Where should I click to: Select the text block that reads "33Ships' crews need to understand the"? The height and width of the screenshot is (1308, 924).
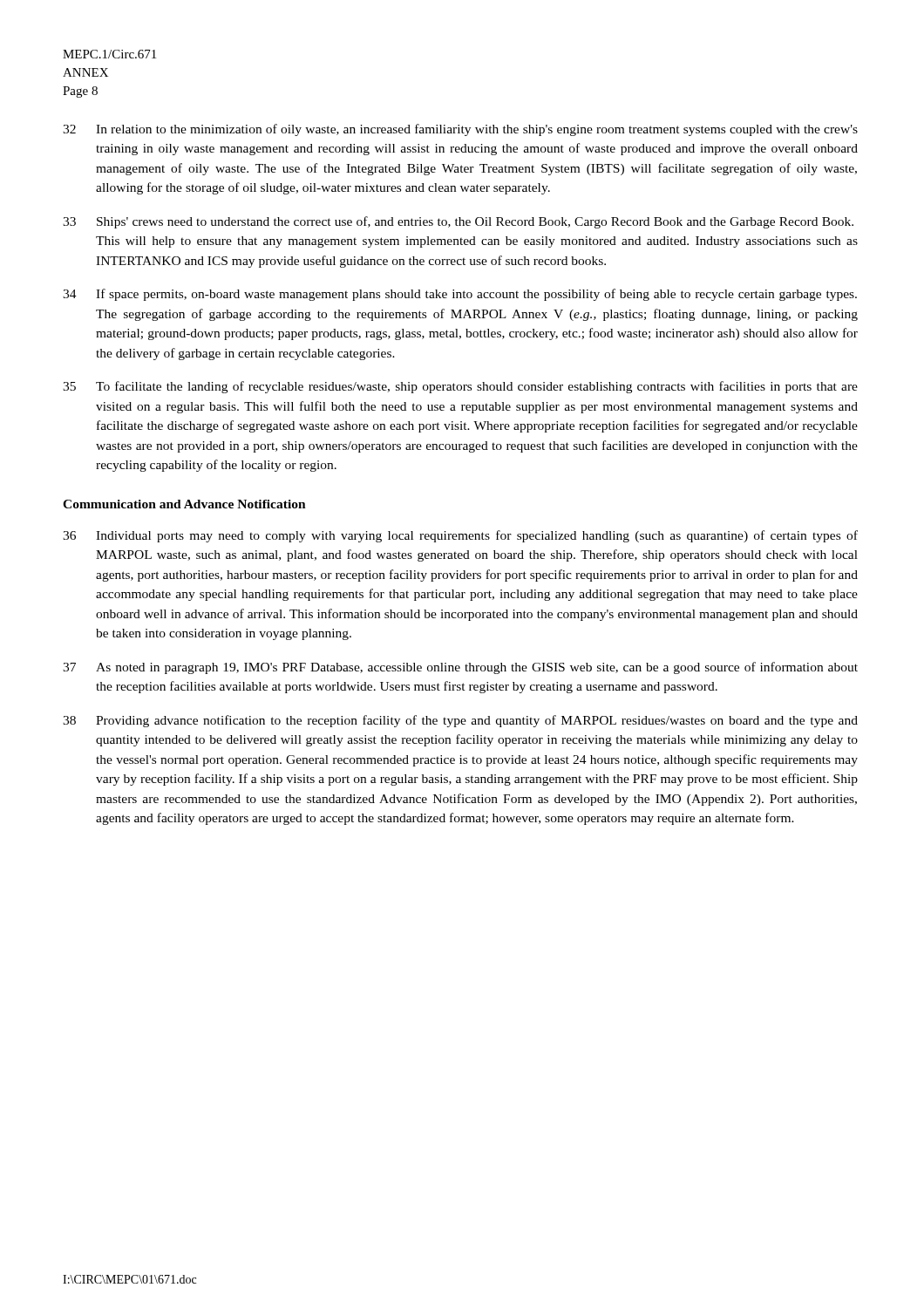pyautogui.click(x=460, y=241)
